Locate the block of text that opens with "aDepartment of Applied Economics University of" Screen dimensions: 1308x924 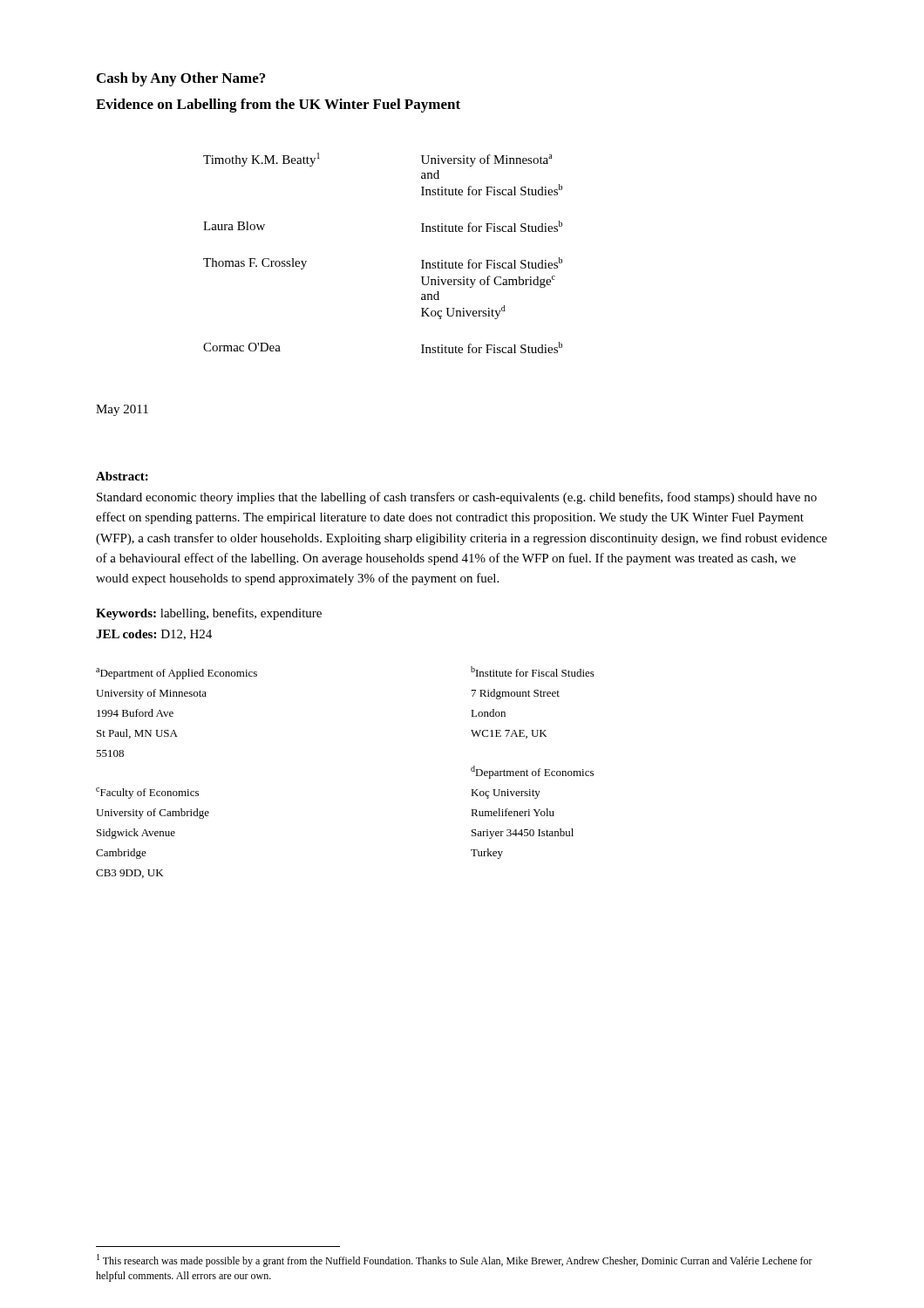(x=462, y=774)
